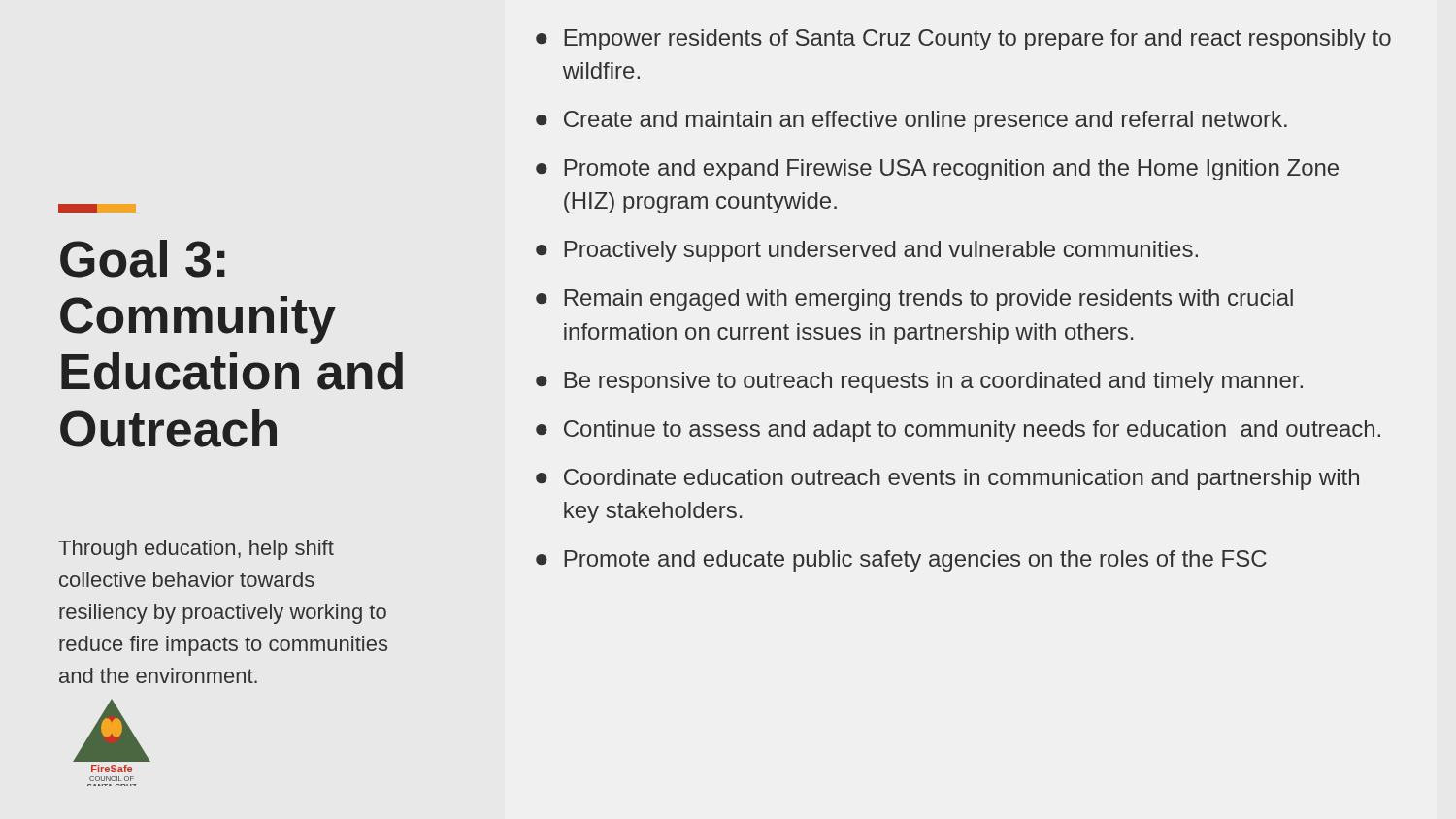Select the text block starting "● Be responsive to outreach requests in"
Viewport: 1456px width, 819px height.
[x=919, y=380]
